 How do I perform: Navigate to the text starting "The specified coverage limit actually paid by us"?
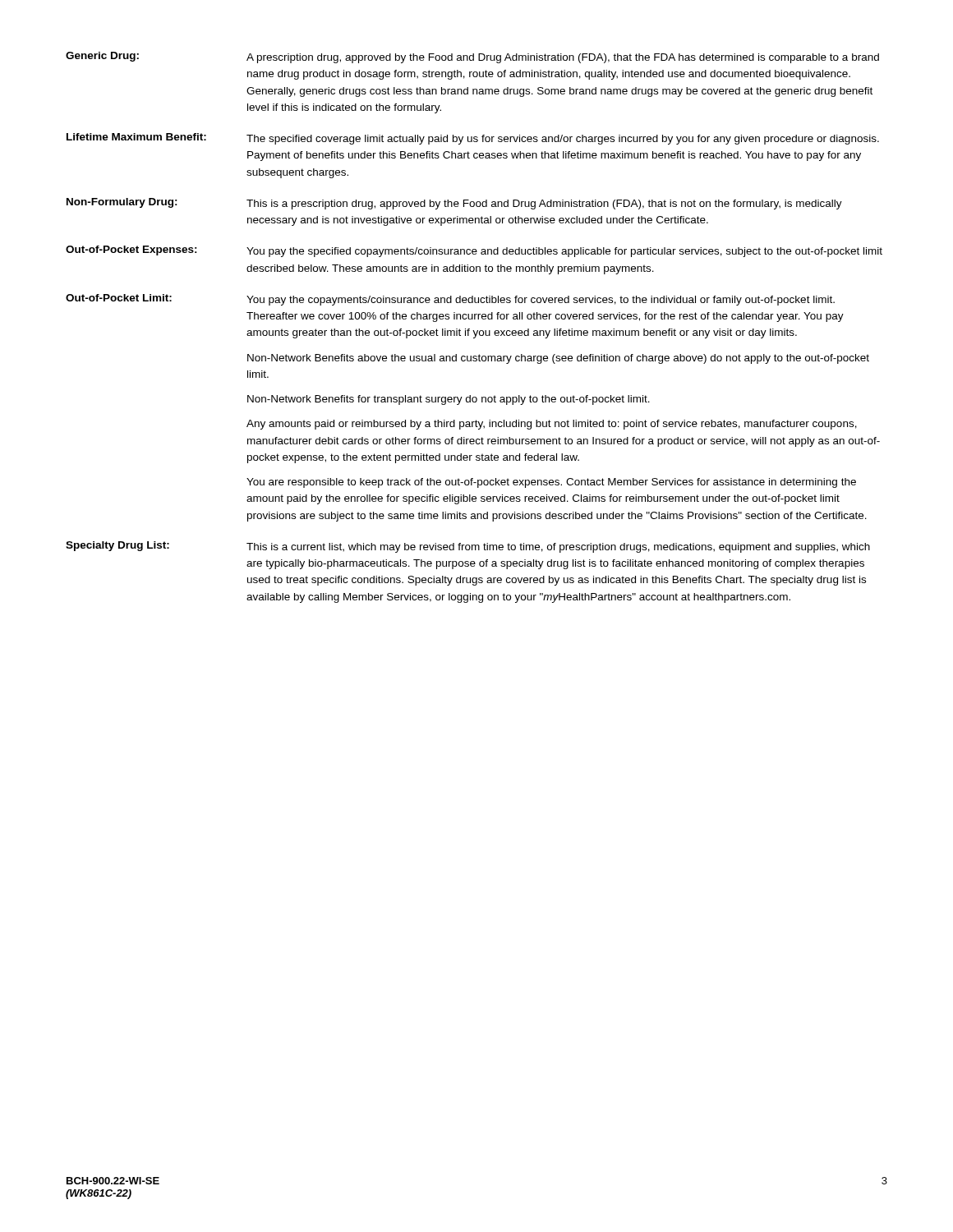pyautogui.click(x=563, y=155)
